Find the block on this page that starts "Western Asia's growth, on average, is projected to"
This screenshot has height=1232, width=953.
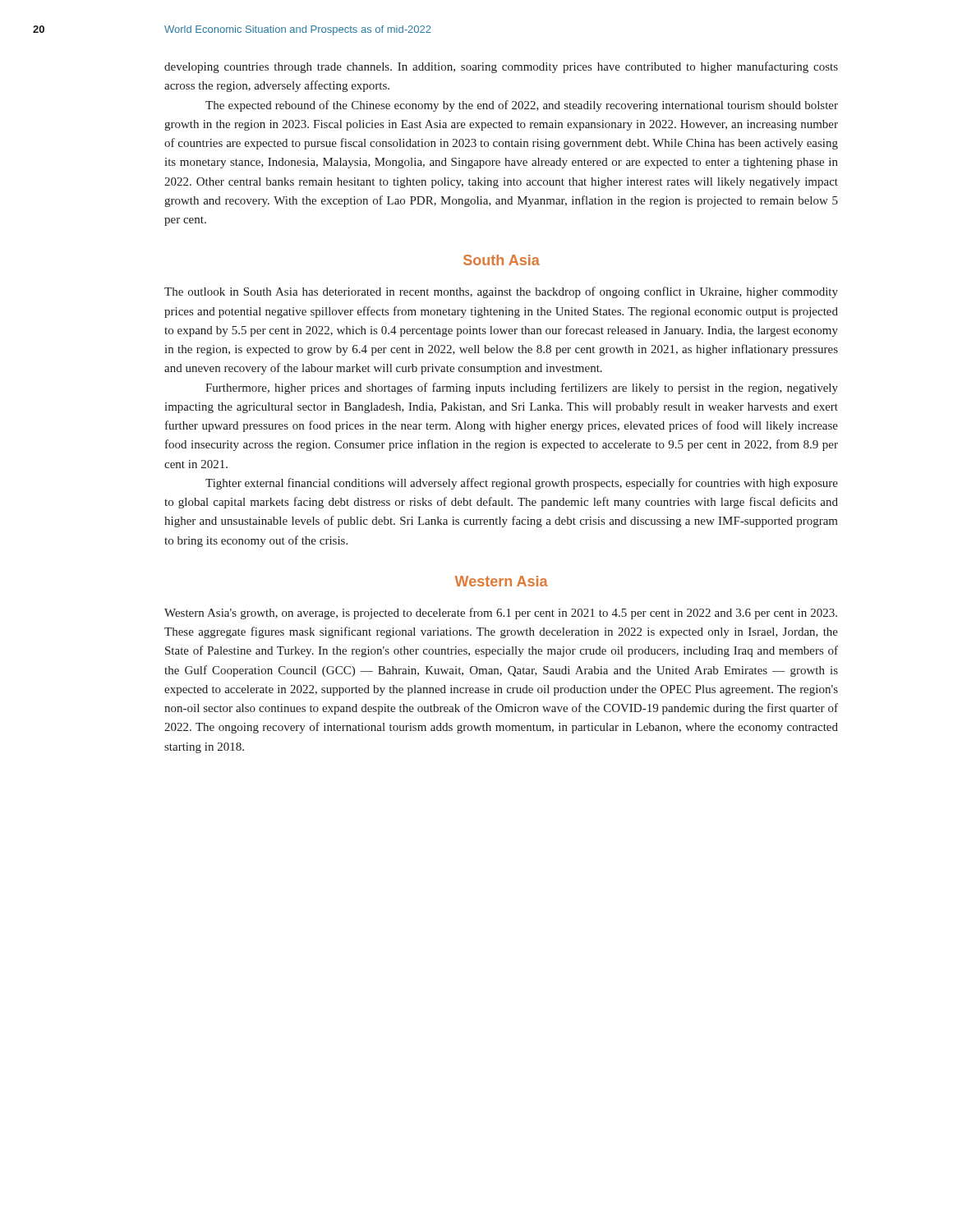tap(501, 680)
